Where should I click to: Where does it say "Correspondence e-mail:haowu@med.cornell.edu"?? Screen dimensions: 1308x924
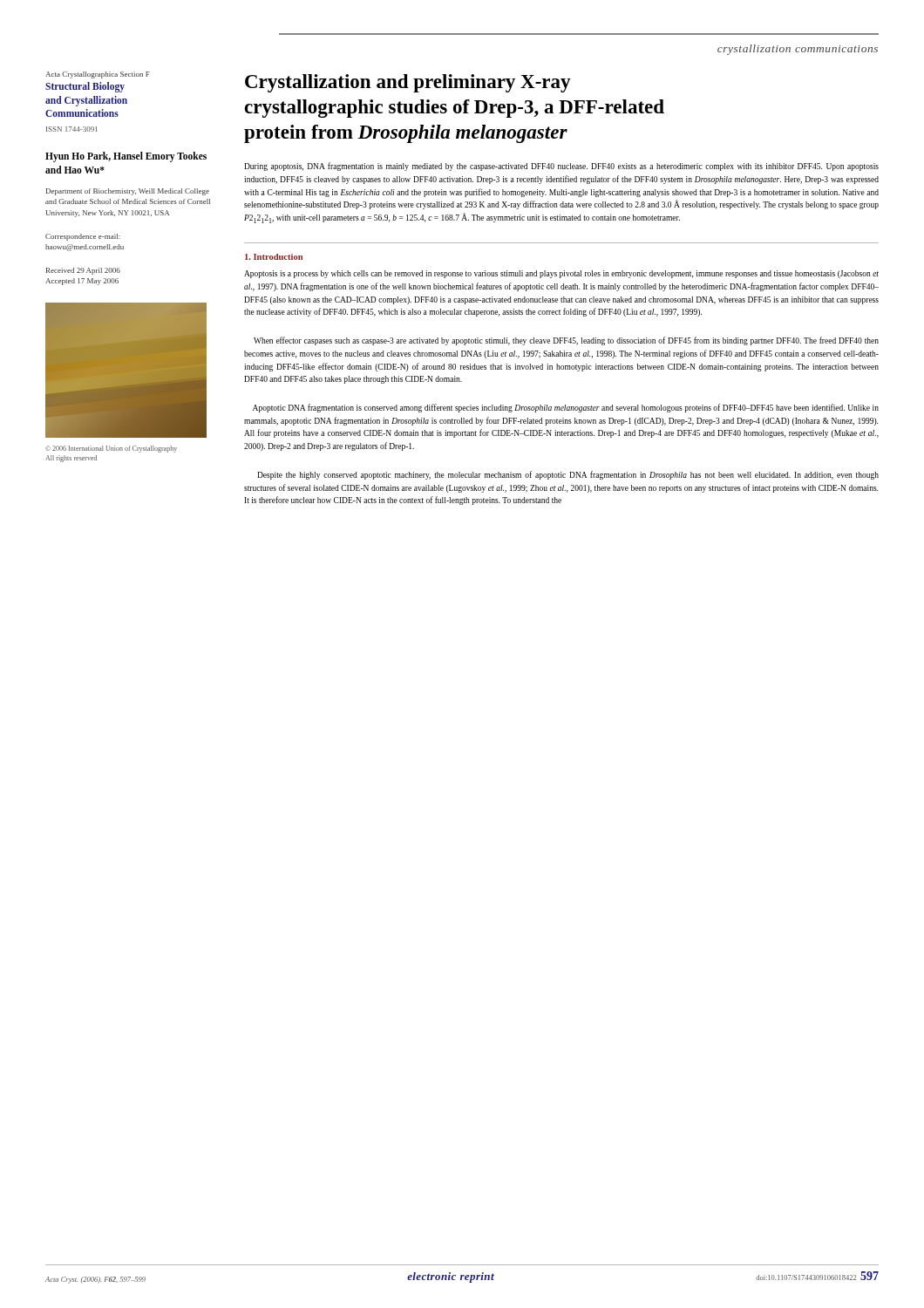point(85,241)
